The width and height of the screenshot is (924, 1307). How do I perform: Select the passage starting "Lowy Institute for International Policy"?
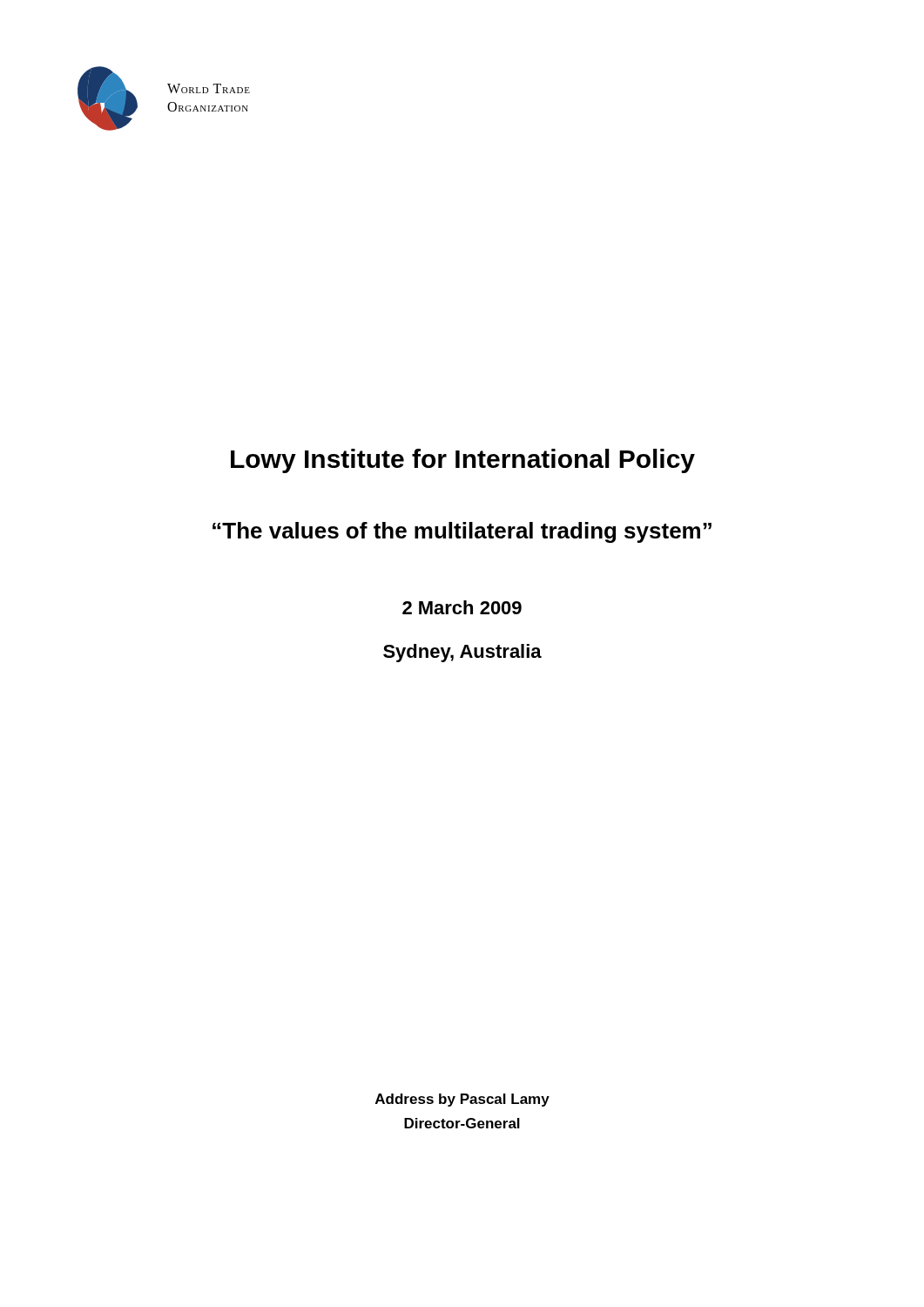(x=462, y=459)
